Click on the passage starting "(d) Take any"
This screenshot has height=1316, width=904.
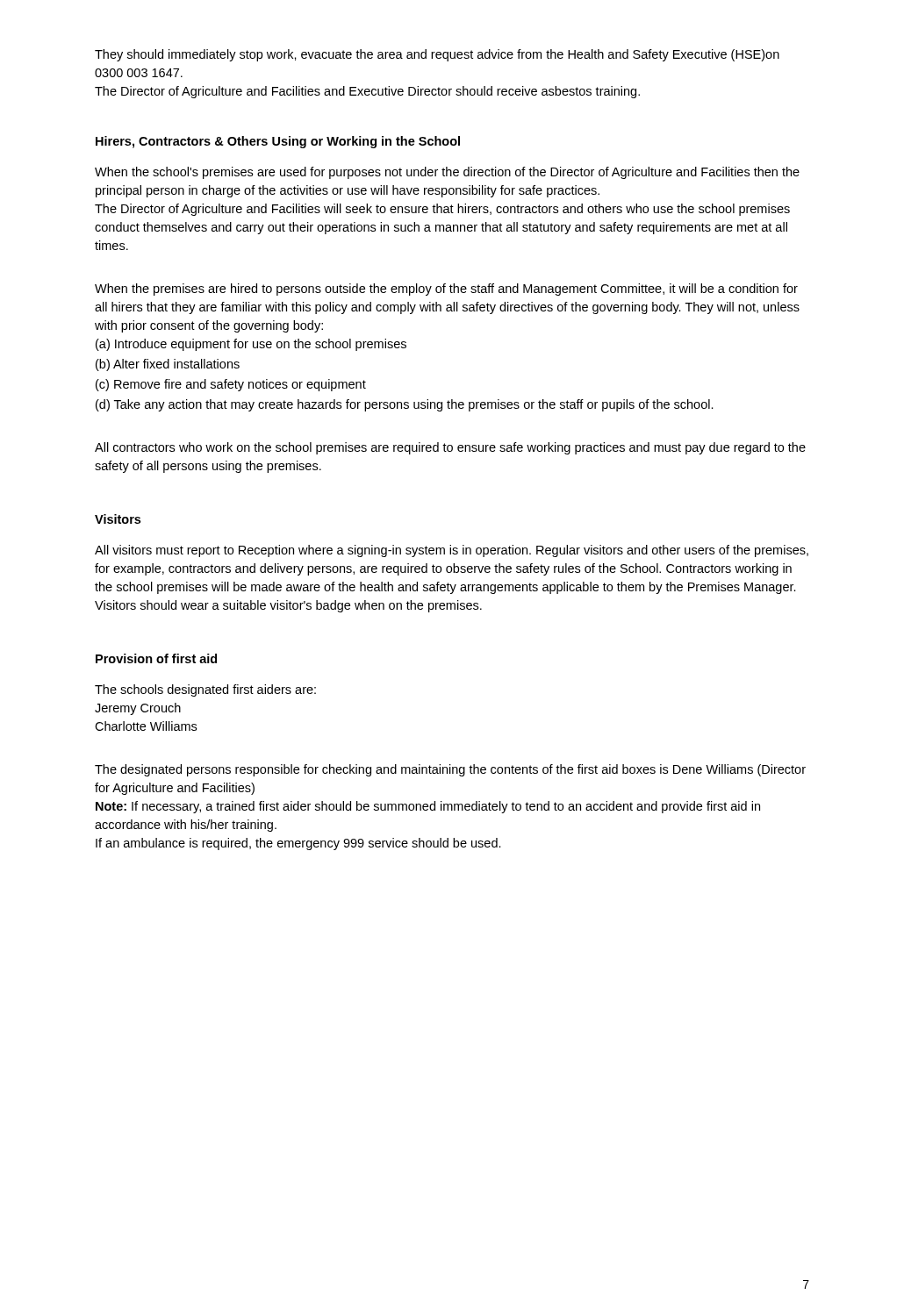404,405
